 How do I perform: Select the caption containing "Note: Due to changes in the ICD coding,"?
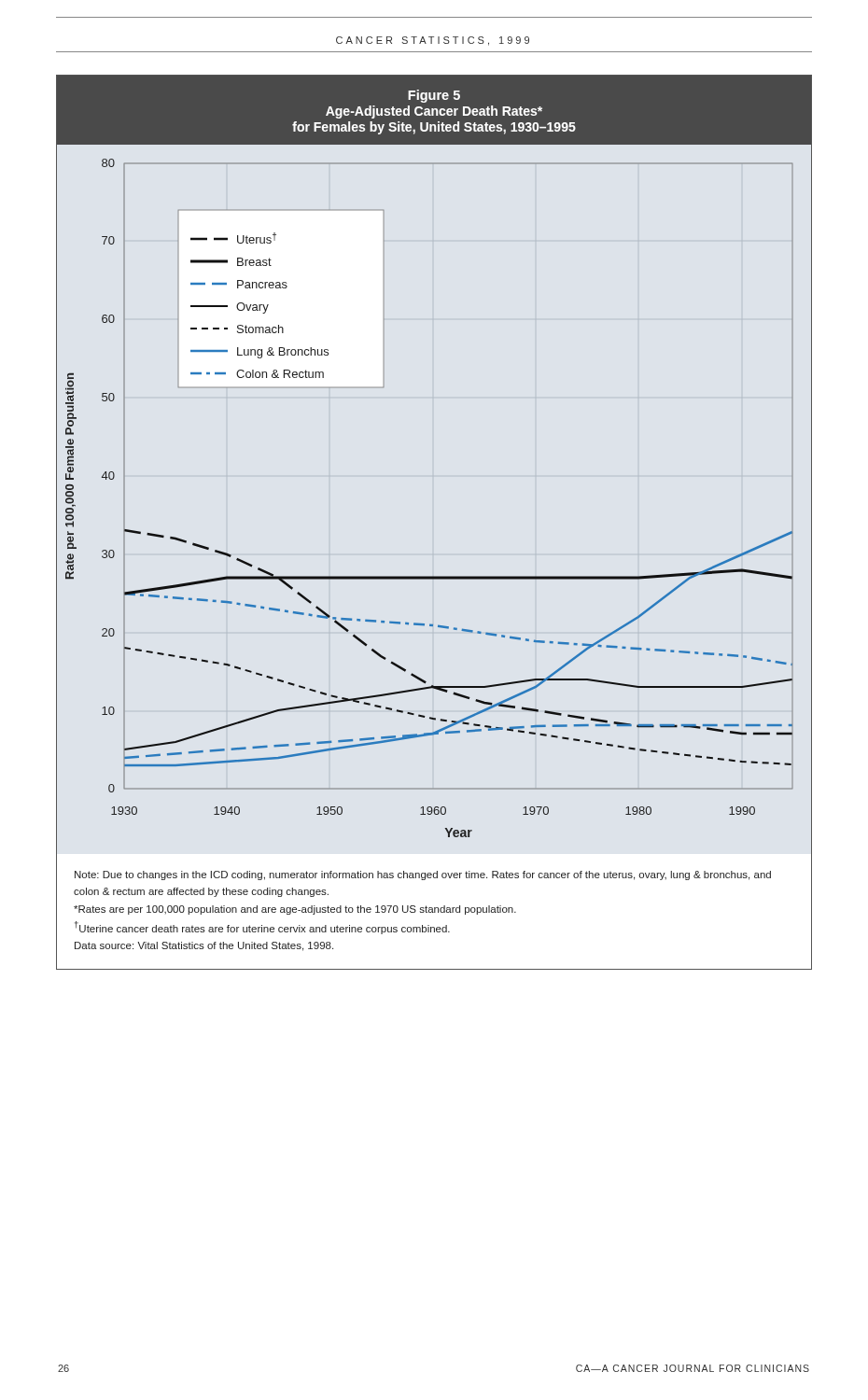[x=423, y=910]
